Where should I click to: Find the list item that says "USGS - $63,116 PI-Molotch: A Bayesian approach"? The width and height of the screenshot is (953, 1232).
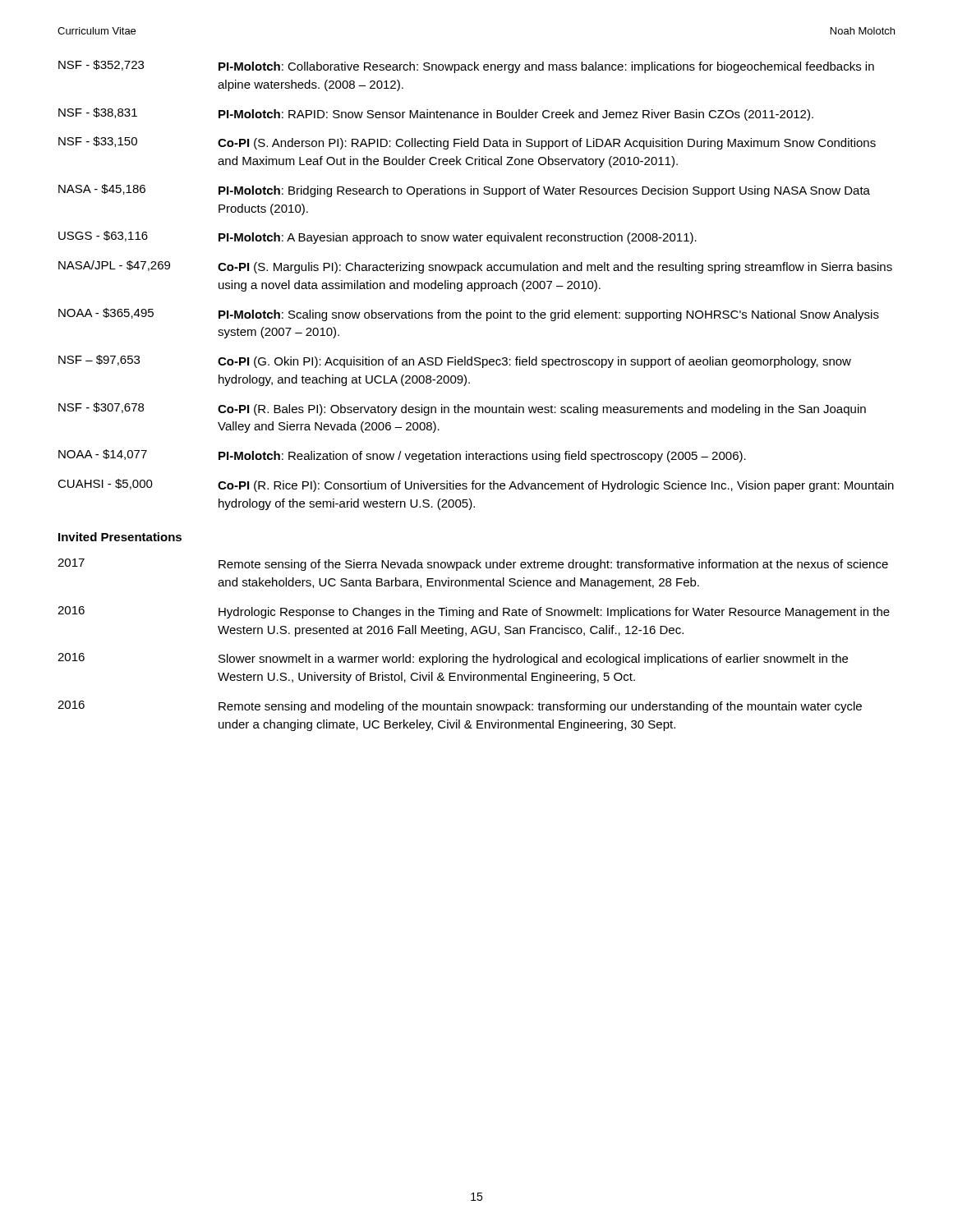coord(476,237)
